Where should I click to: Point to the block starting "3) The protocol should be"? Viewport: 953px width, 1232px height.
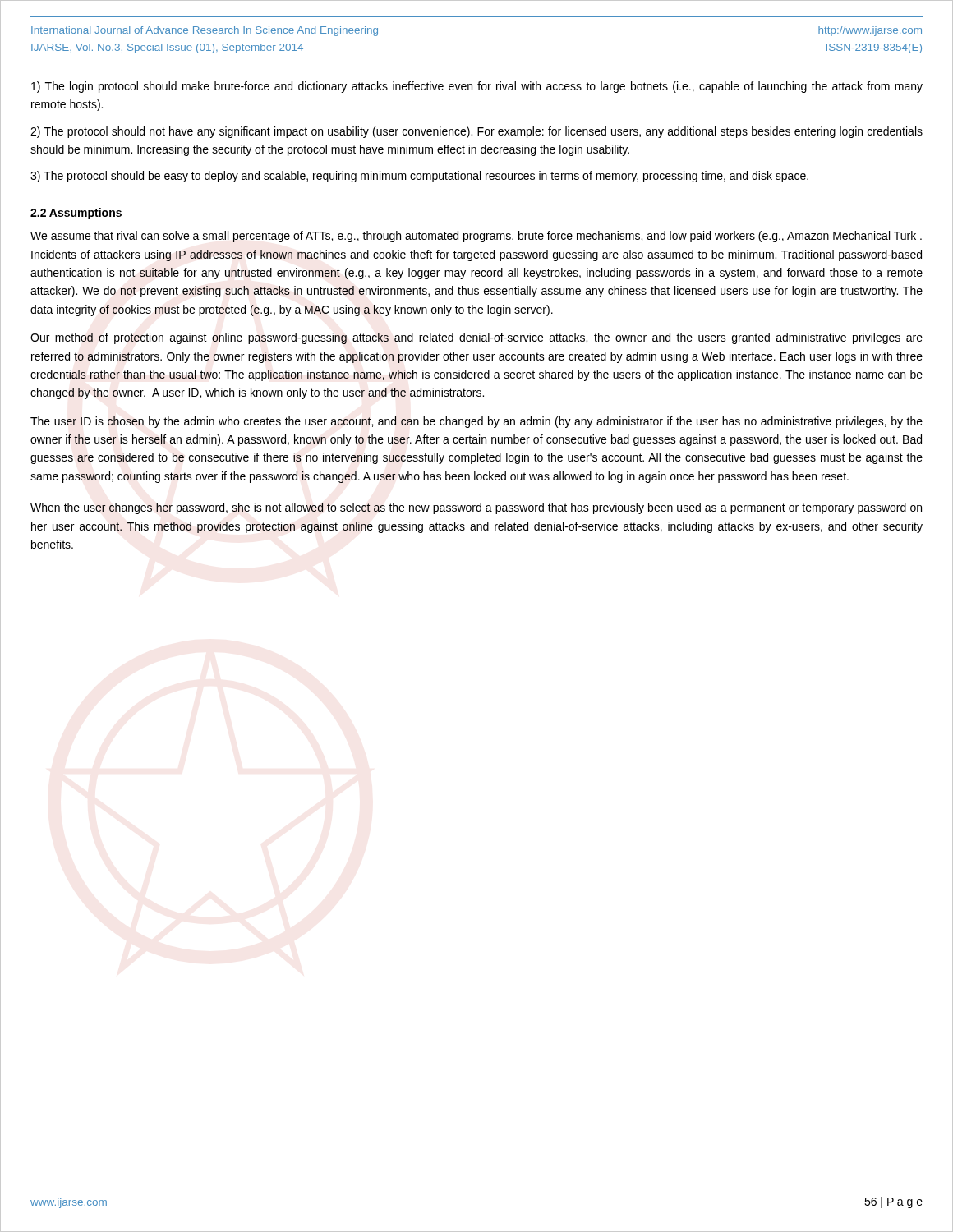420,176
